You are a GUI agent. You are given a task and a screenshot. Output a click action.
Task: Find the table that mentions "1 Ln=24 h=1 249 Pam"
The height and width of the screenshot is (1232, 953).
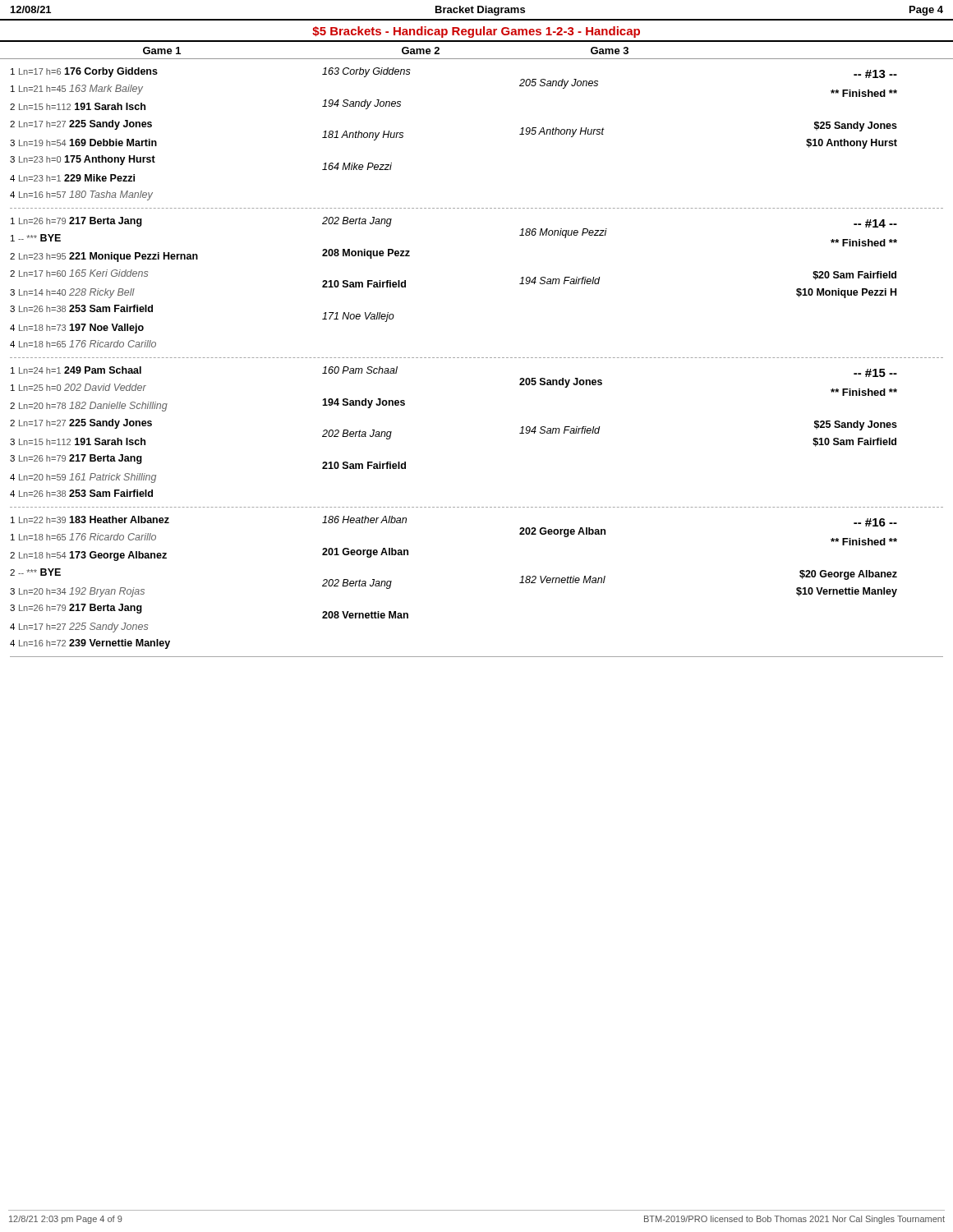pos(476,433)
